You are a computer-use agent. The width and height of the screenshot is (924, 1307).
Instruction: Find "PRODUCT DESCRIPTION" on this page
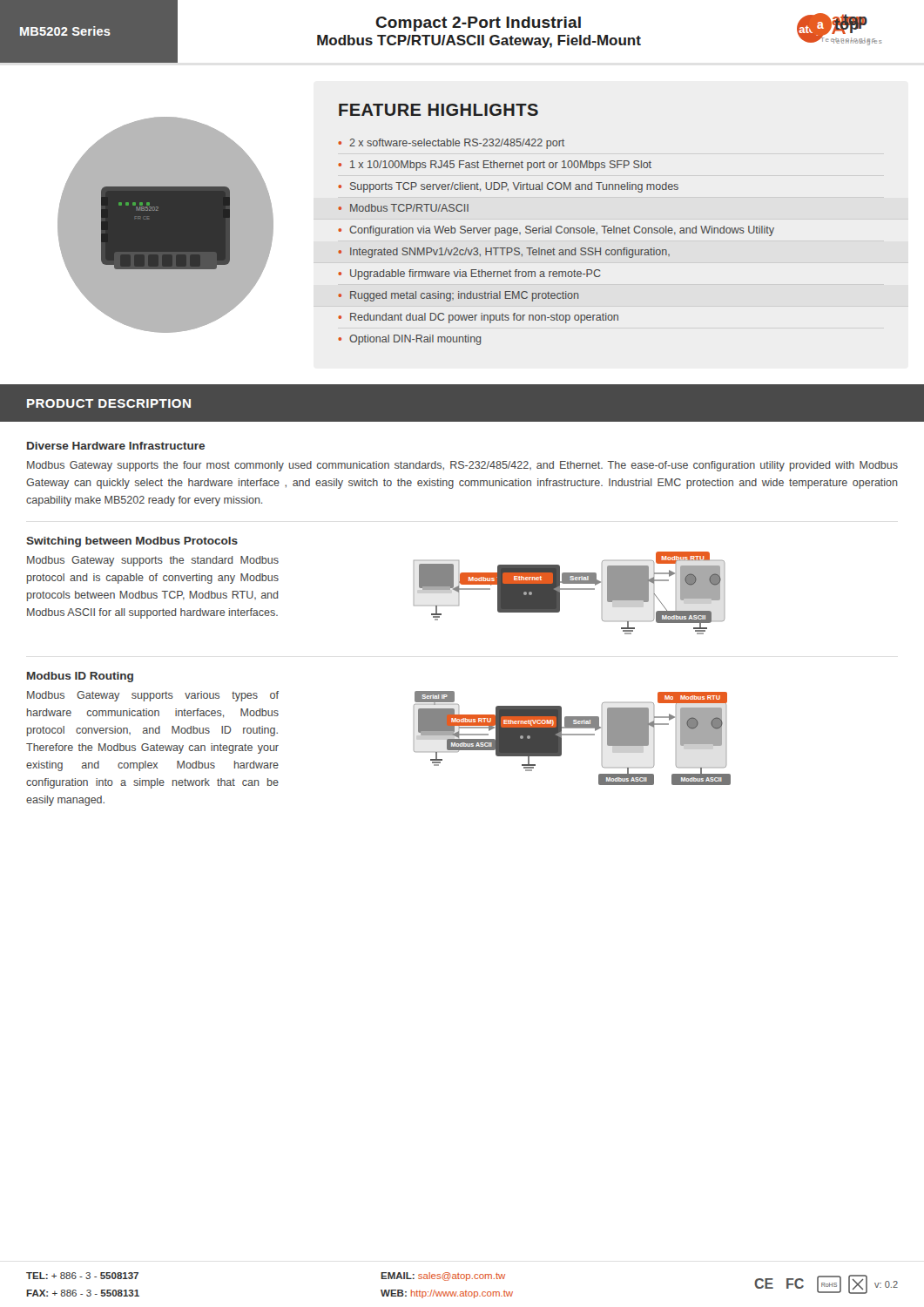tap(109, 403)
